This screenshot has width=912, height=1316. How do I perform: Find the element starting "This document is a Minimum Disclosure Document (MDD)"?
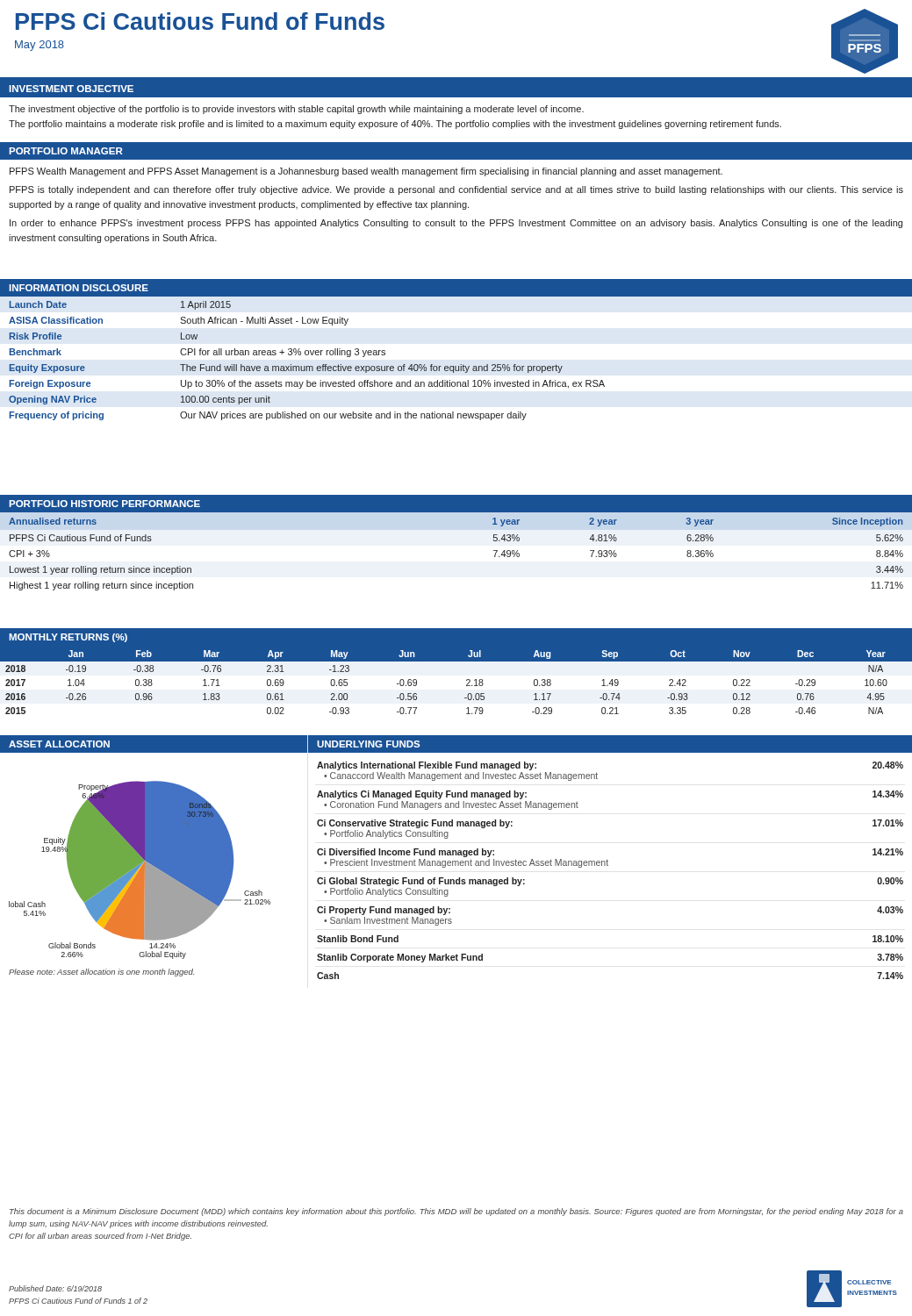click(x=456, y=1223)
